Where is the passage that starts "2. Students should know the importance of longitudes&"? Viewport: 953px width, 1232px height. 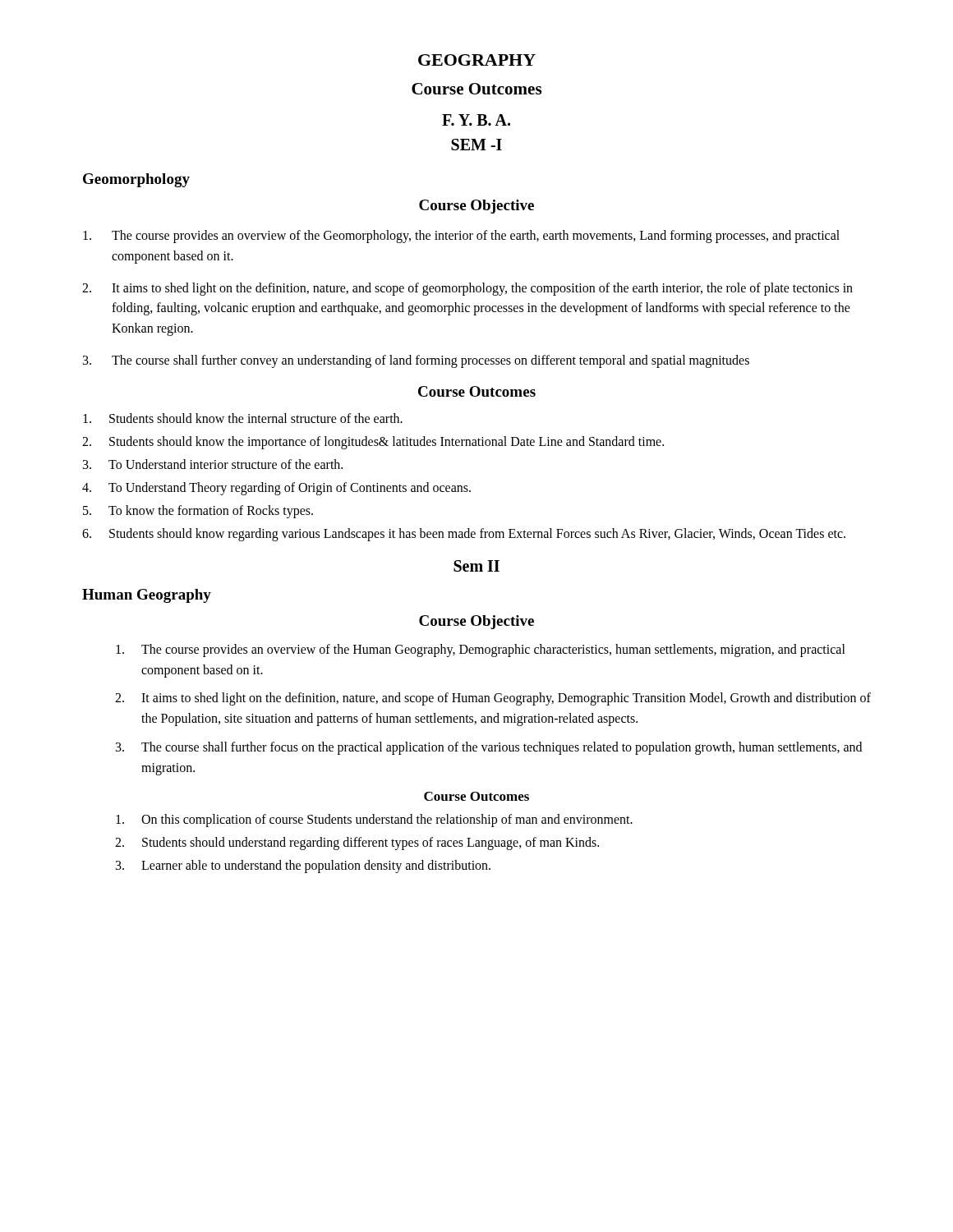(x=373, y=442)
